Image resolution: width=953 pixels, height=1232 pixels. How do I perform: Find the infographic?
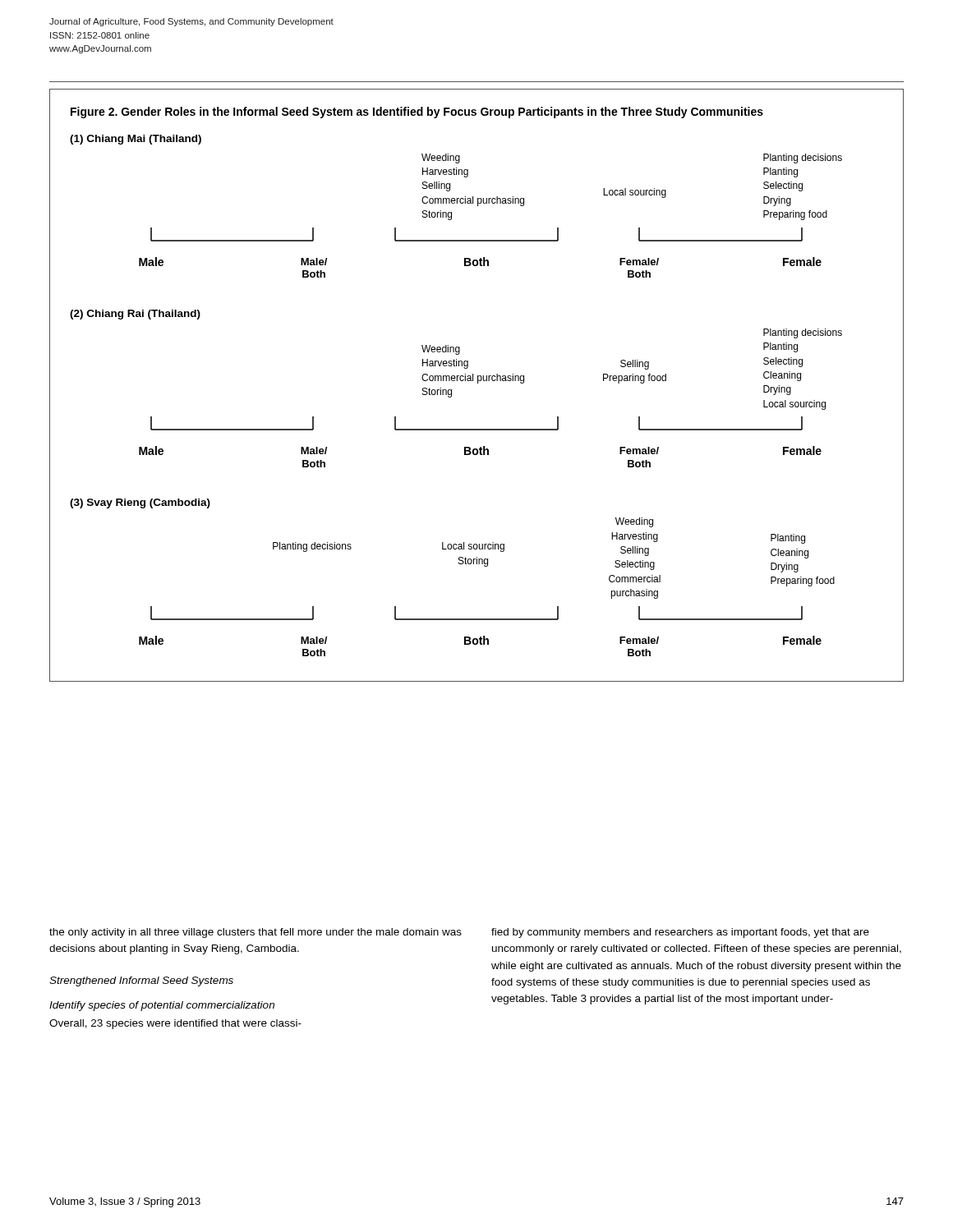click(476, 385)
